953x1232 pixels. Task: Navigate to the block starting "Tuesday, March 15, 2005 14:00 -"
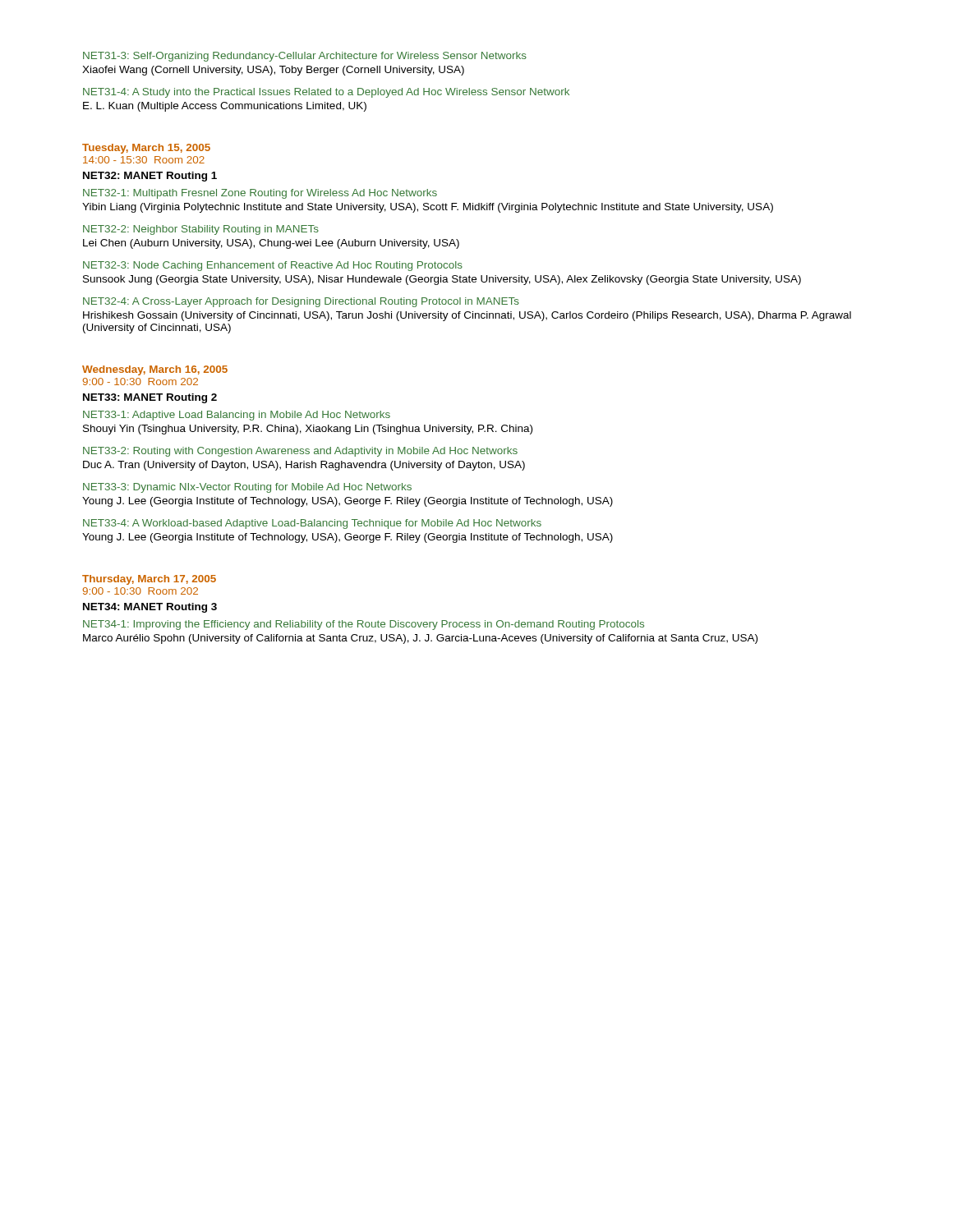[146, 149]
